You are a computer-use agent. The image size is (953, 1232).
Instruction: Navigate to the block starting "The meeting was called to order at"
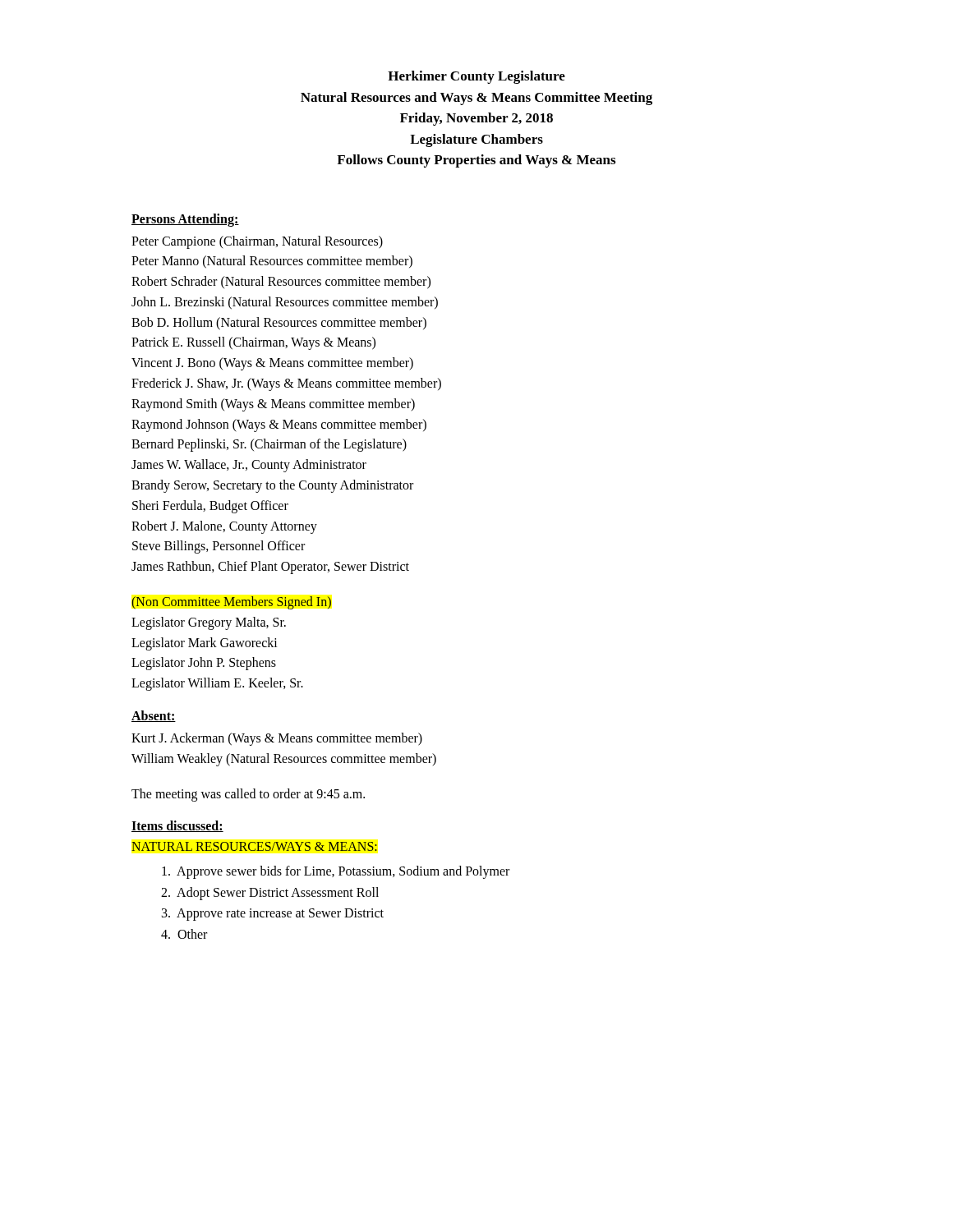tap(249, 794)
